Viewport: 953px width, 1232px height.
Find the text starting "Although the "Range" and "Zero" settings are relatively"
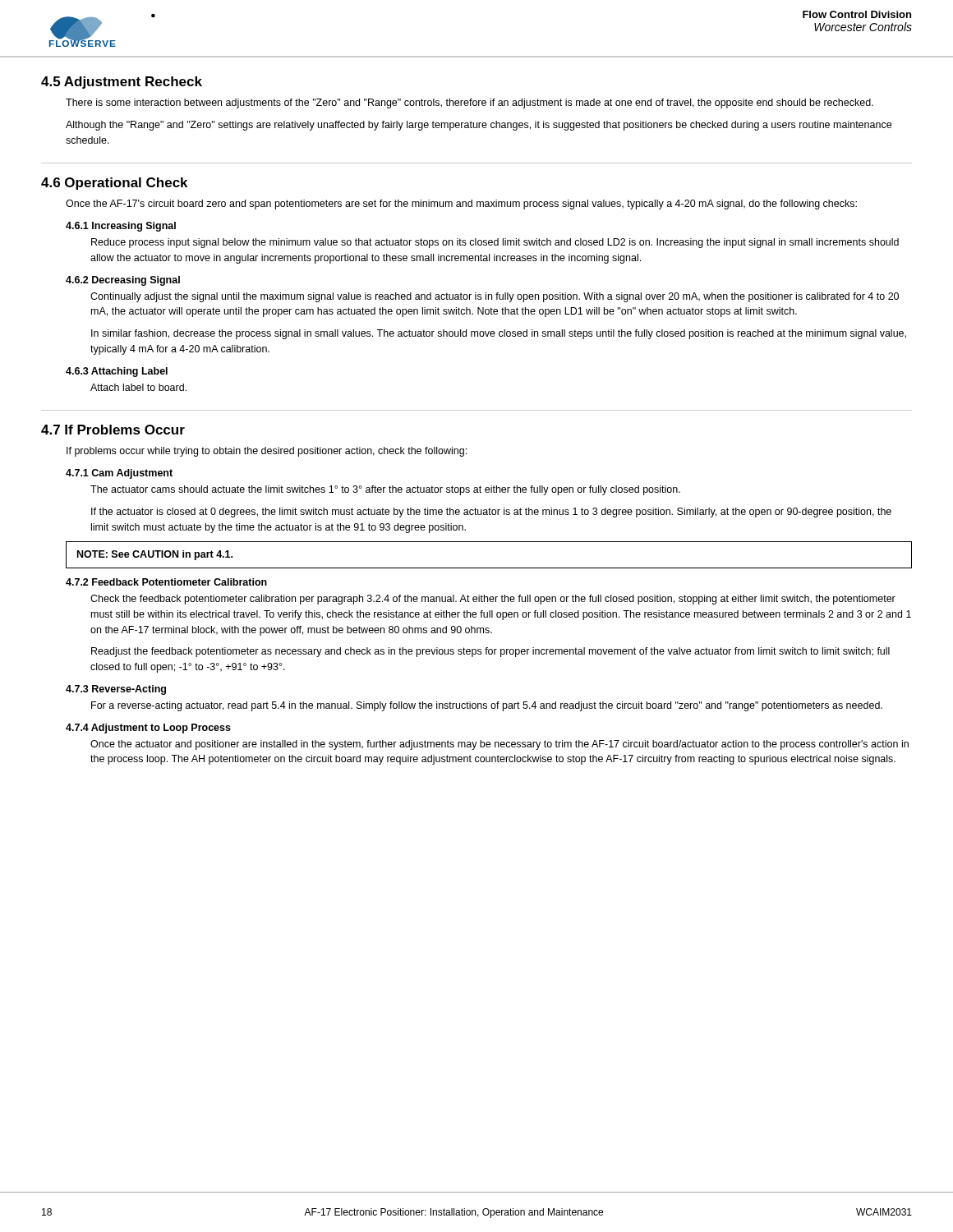pyautogui.click(x=479, y=132)
